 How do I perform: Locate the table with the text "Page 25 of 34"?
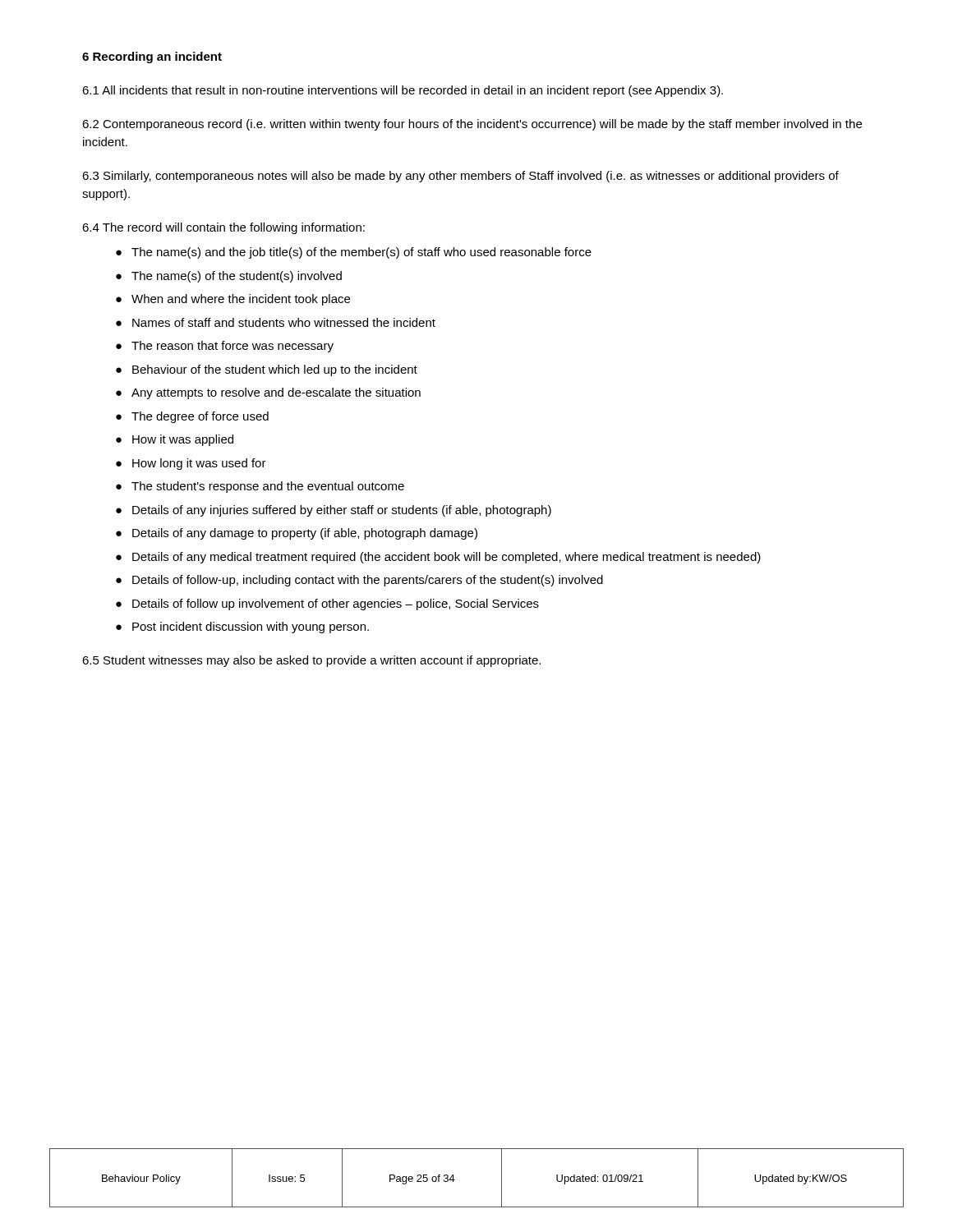coord(476,1178)
